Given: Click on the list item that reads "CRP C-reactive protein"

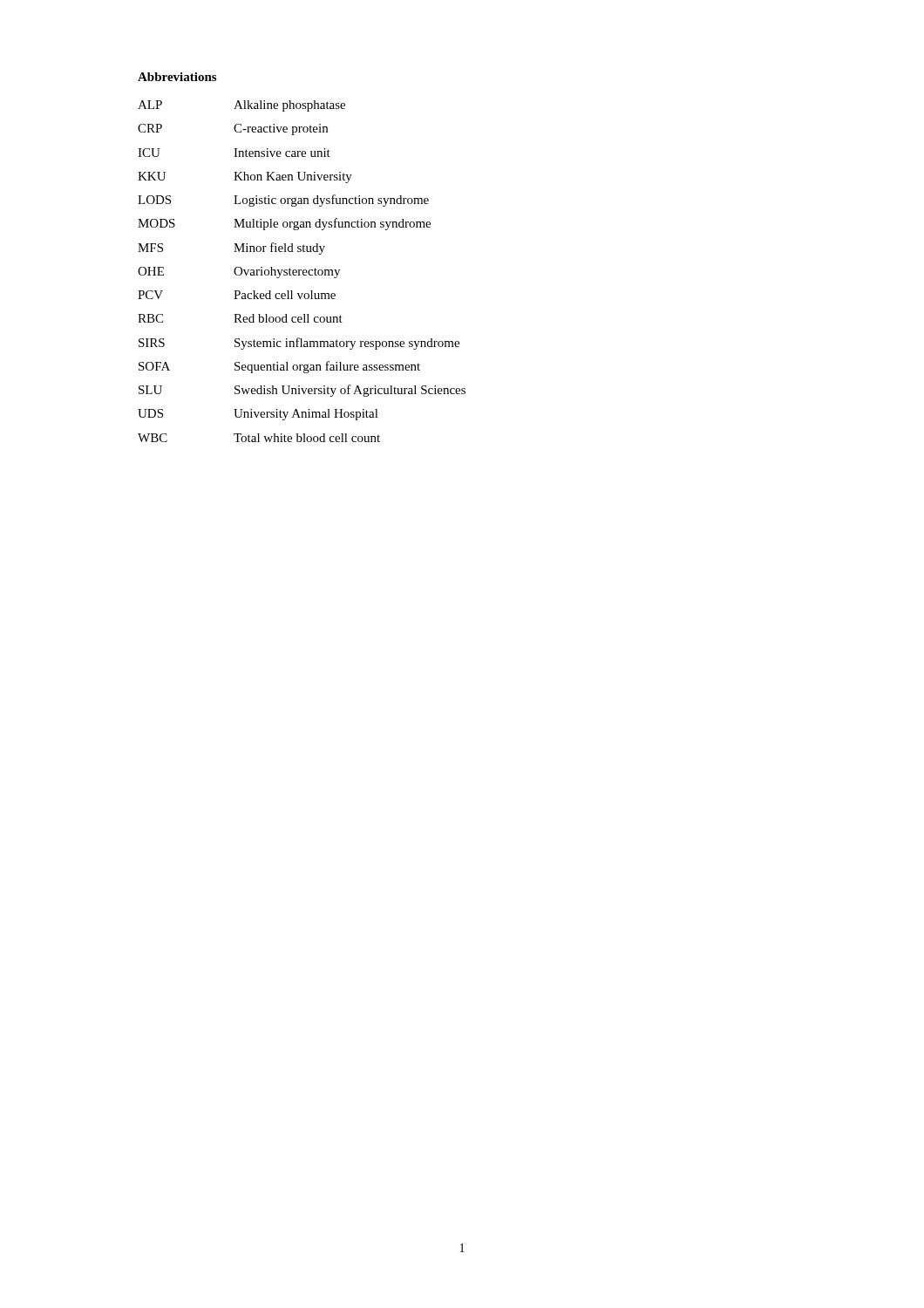Looking at the screenshot, I should click(x=233, y=129).
